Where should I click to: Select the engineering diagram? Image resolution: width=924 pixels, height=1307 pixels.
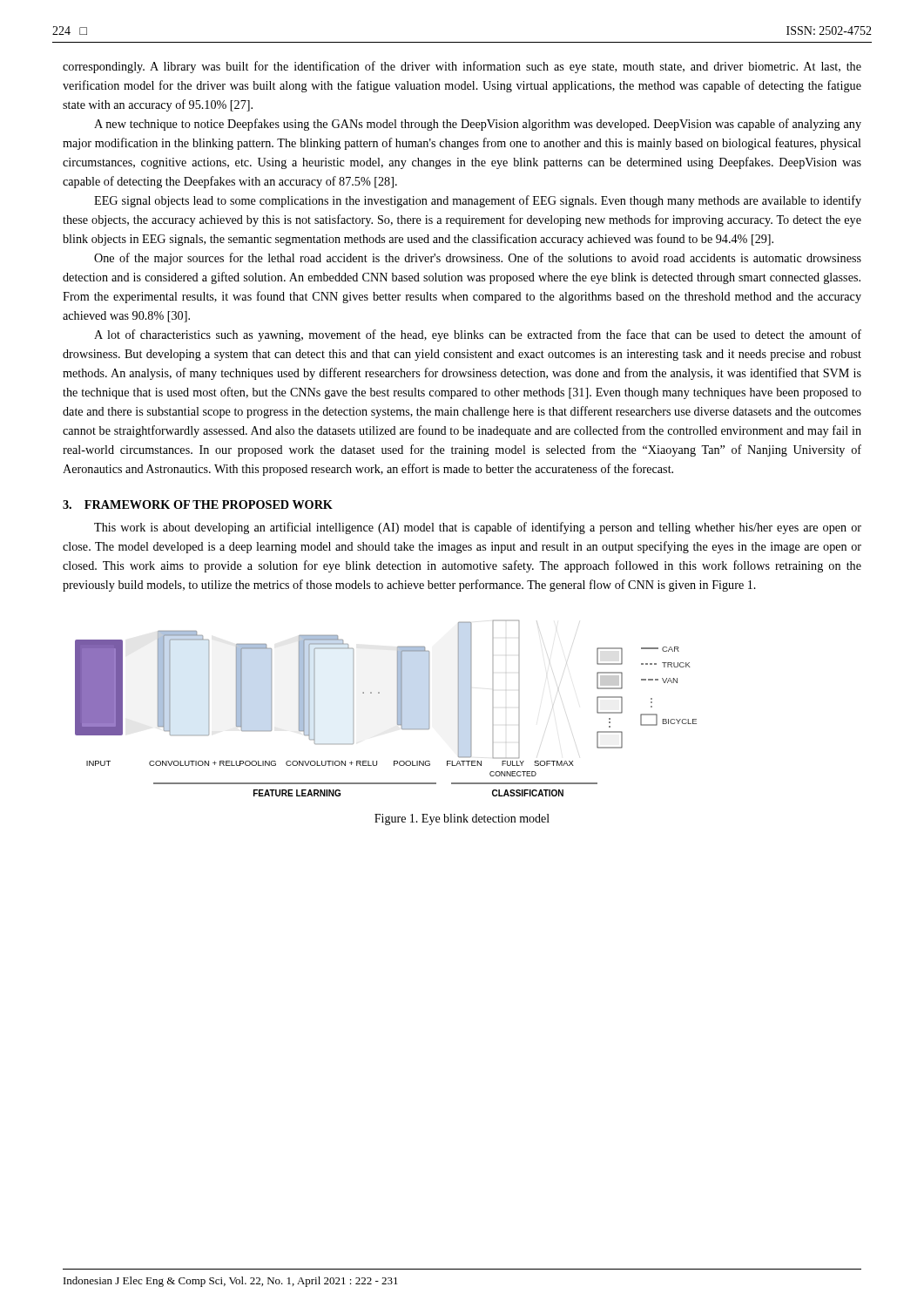[x=462, y=709]
